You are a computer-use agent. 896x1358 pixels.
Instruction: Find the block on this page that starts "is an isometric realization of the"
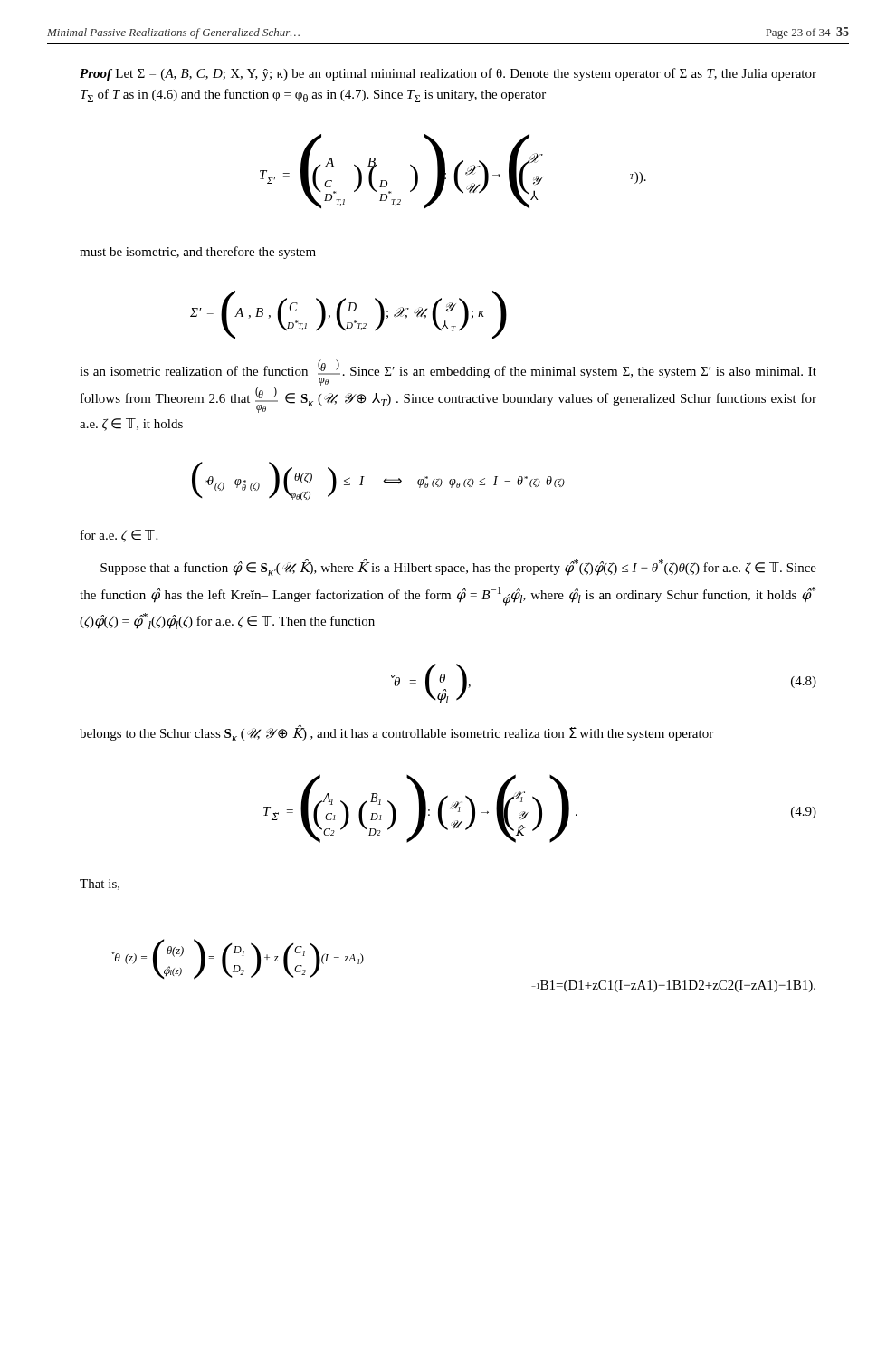448,397
